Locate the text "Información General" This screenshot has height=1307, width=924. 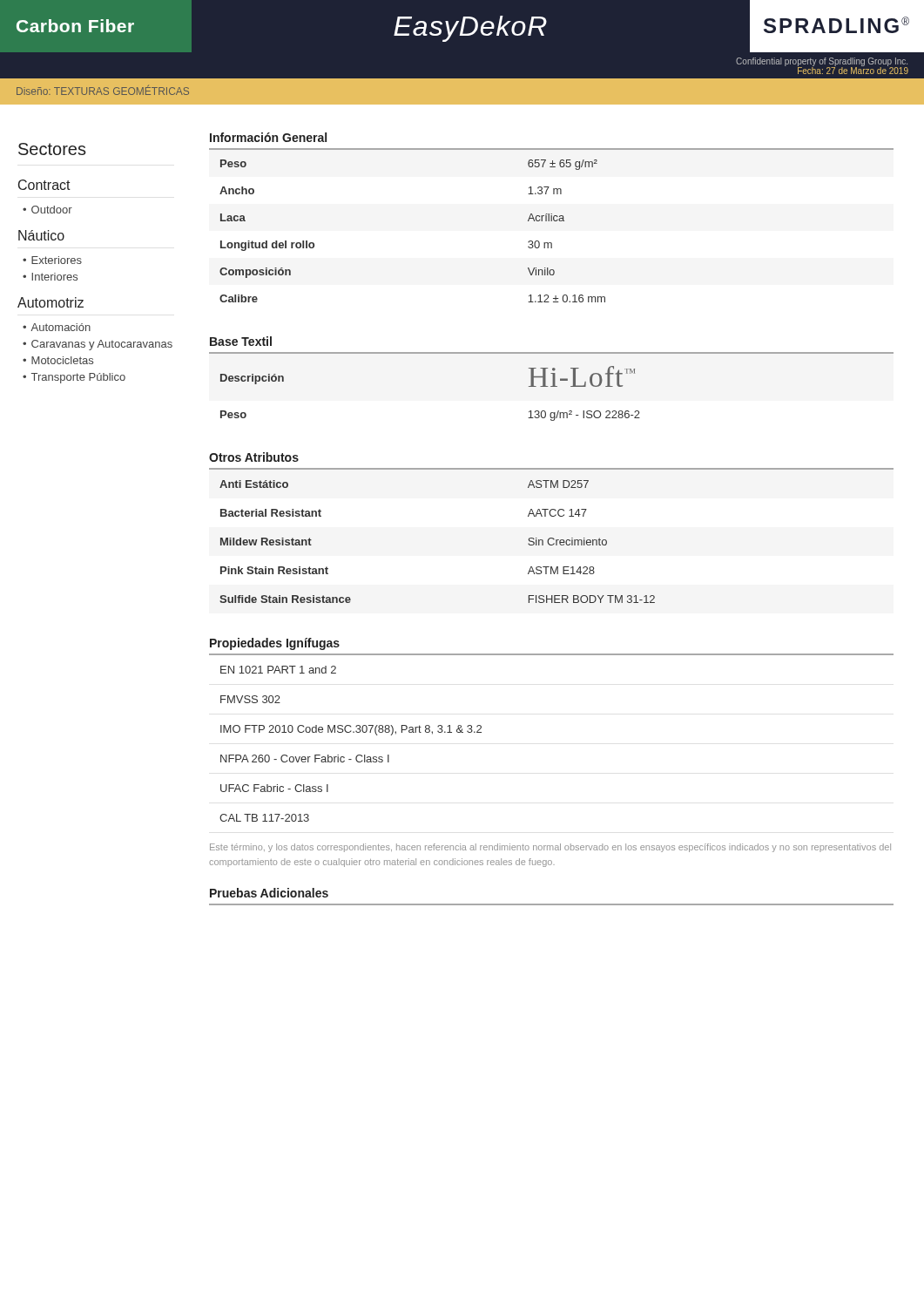268,138
